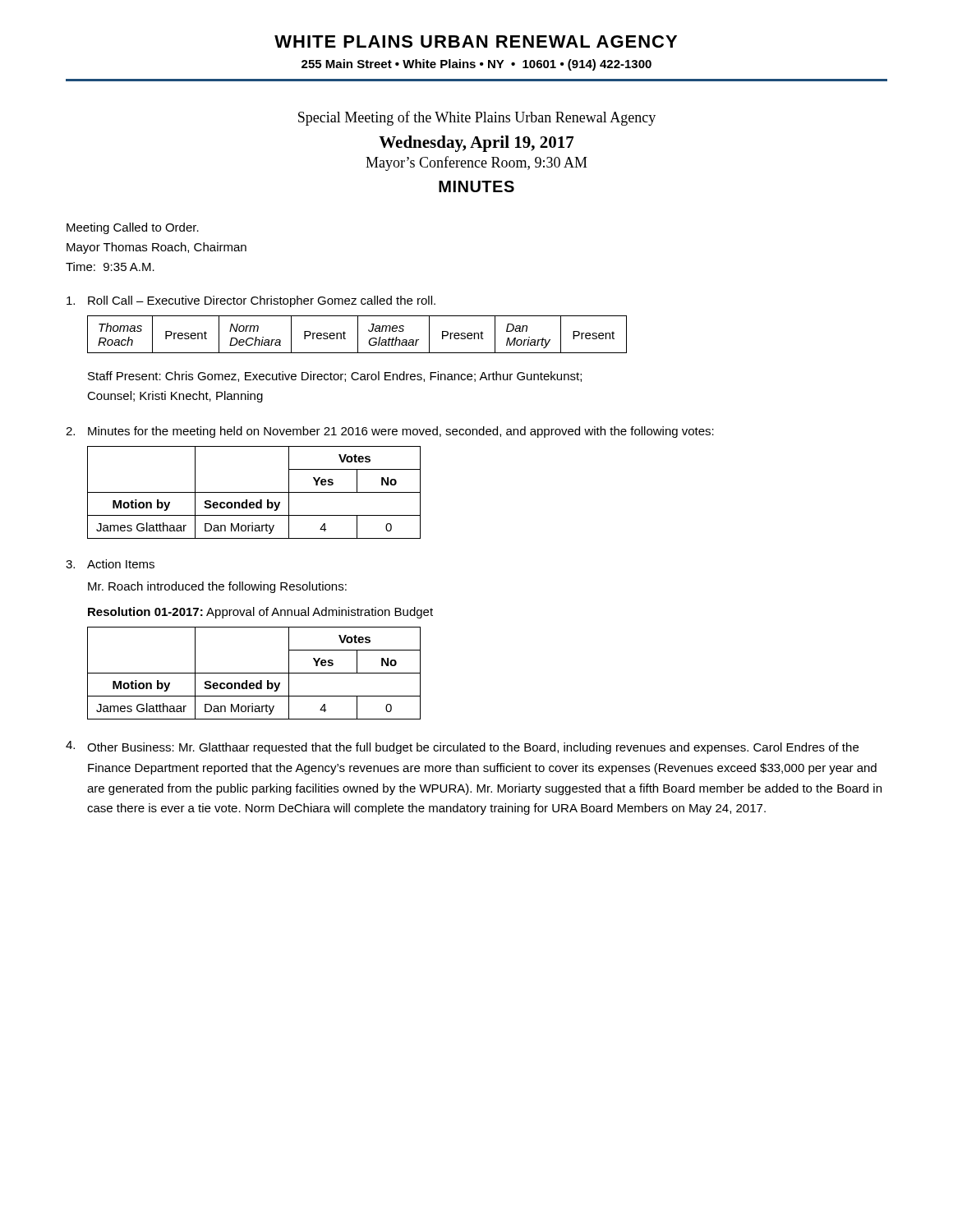Screen dimensions: 1232x953
Task: Locate the region starting "Meeting Called to Order."
Action: pyautogui.click(x=156, y=247)
